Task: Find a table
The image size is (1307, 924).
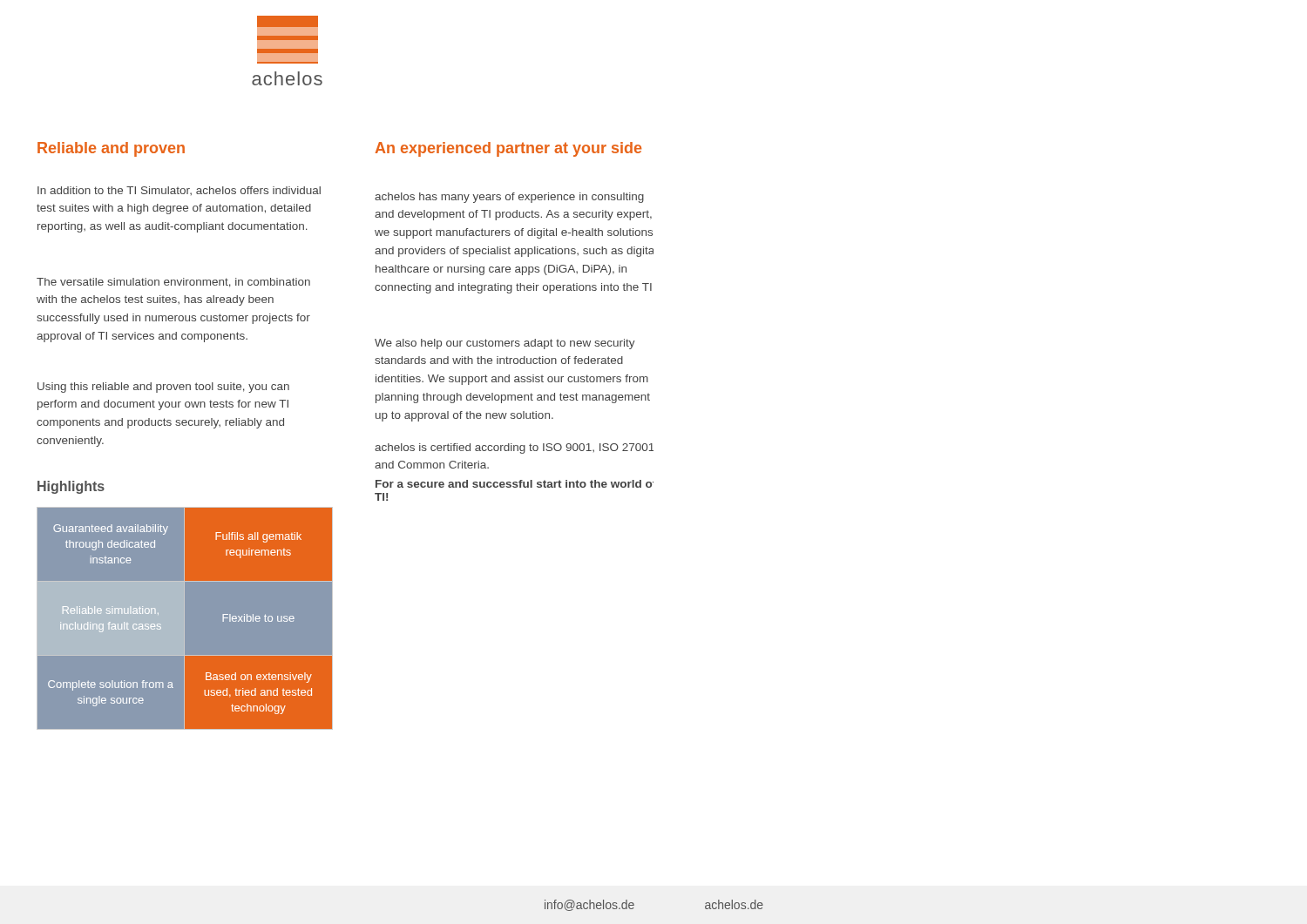Action: tap(198, 618)
